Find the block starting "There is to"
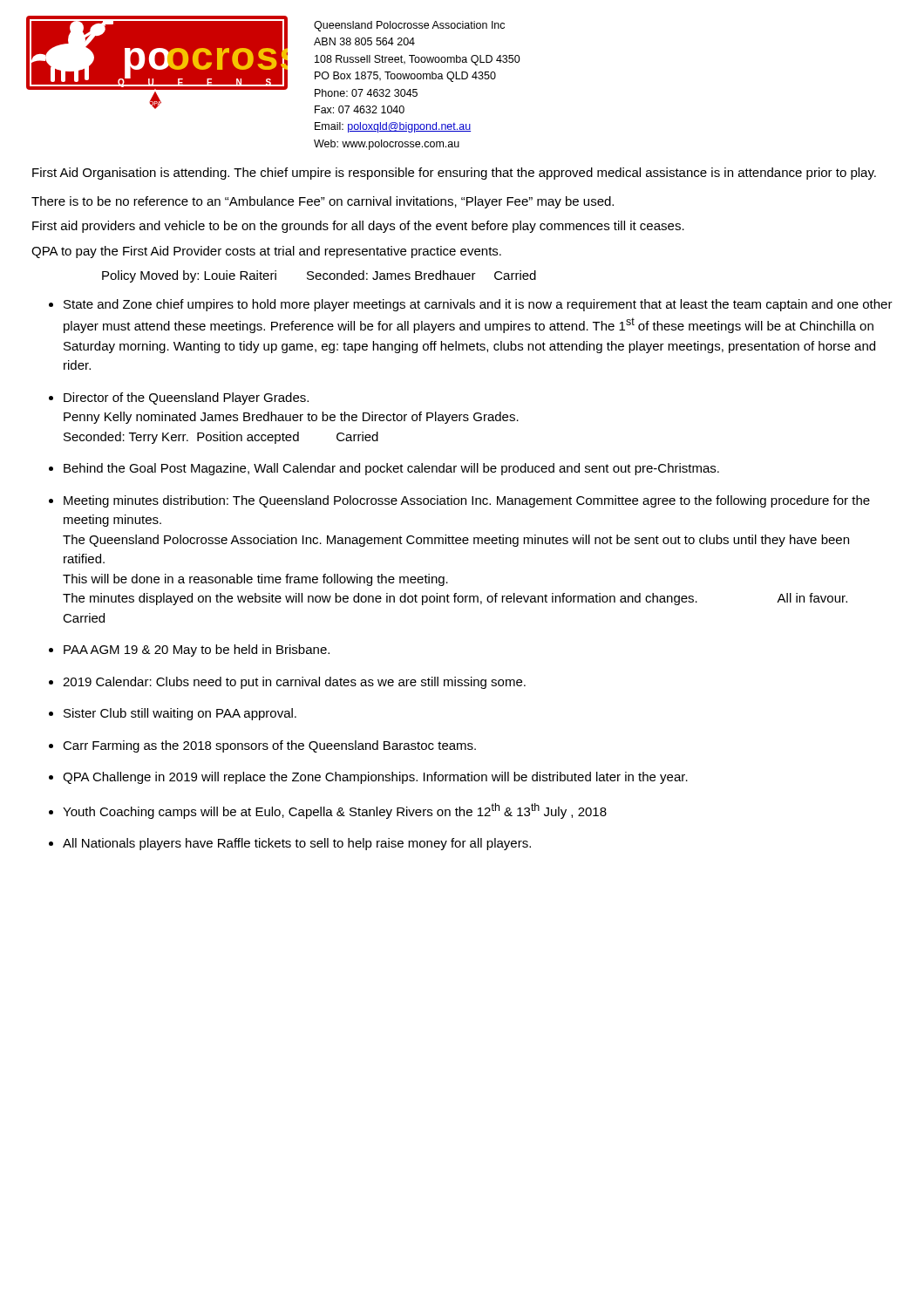Viewport: 924px width, 1308px height. 323,201
